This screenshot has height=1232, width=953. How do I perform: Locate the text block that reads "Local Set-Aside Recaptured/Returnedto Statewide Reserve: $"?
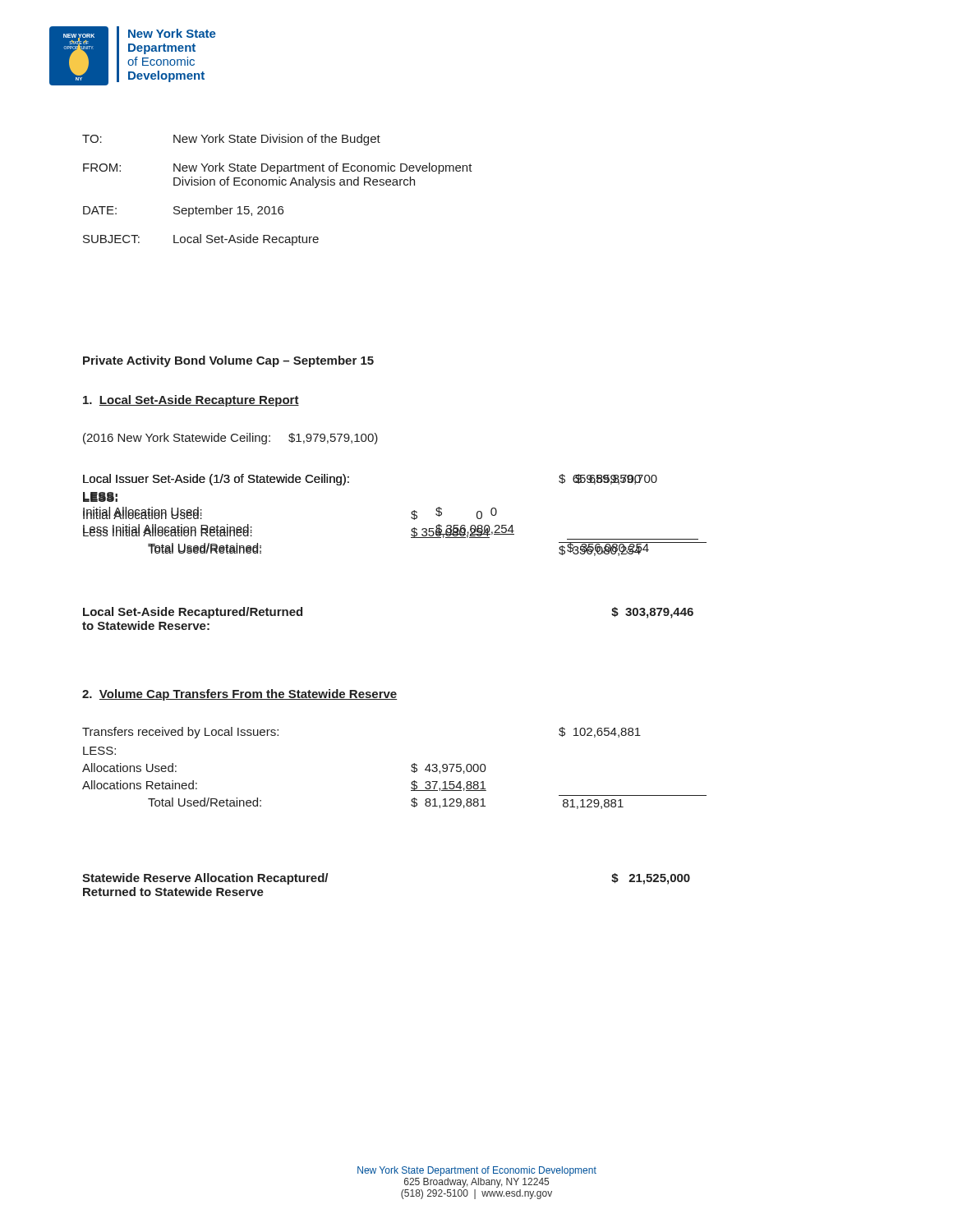pos(202,613)
